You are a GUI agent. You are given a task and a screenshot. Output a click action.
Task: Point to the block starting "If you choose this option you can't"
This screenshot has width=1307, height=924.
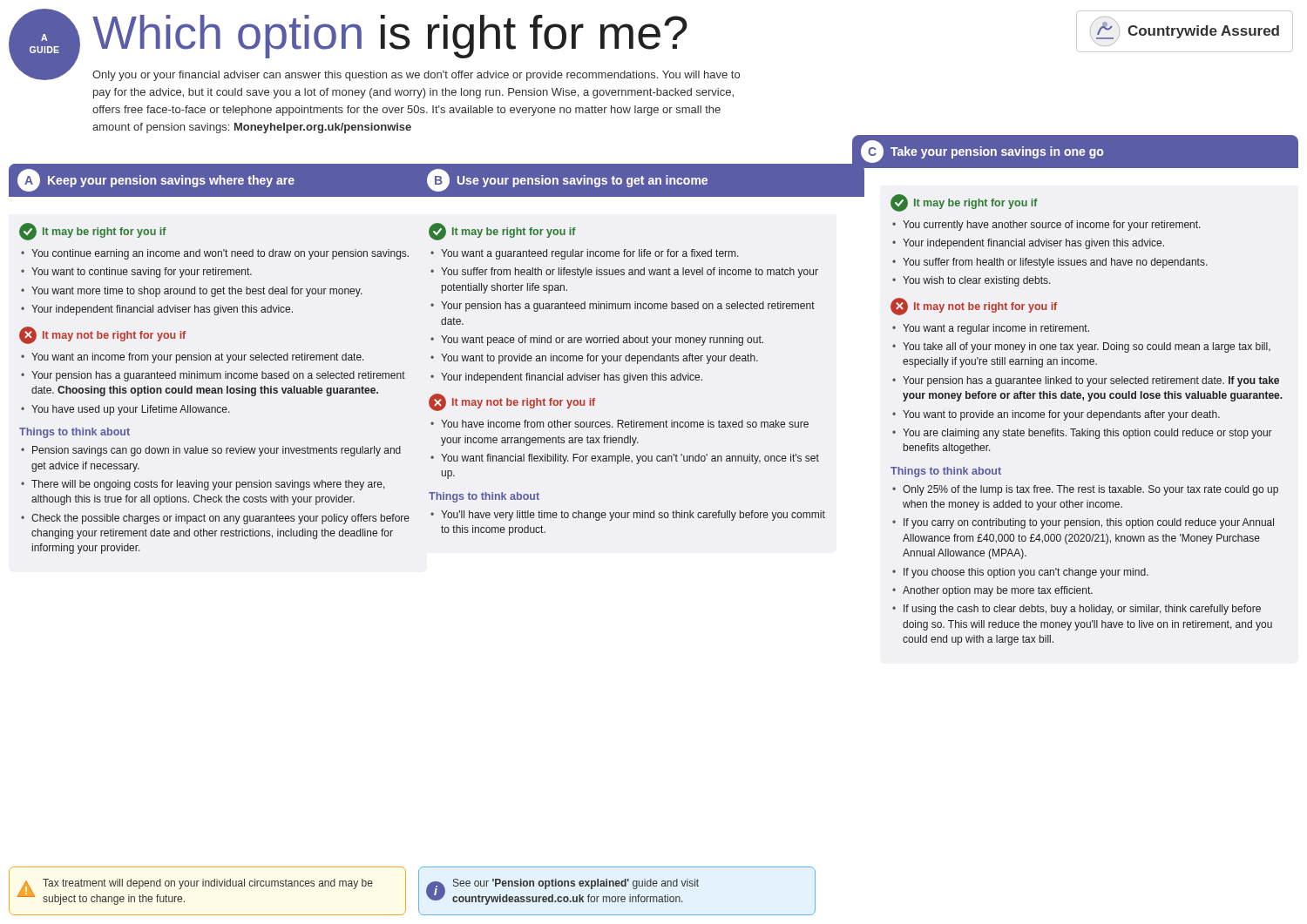1026,572
